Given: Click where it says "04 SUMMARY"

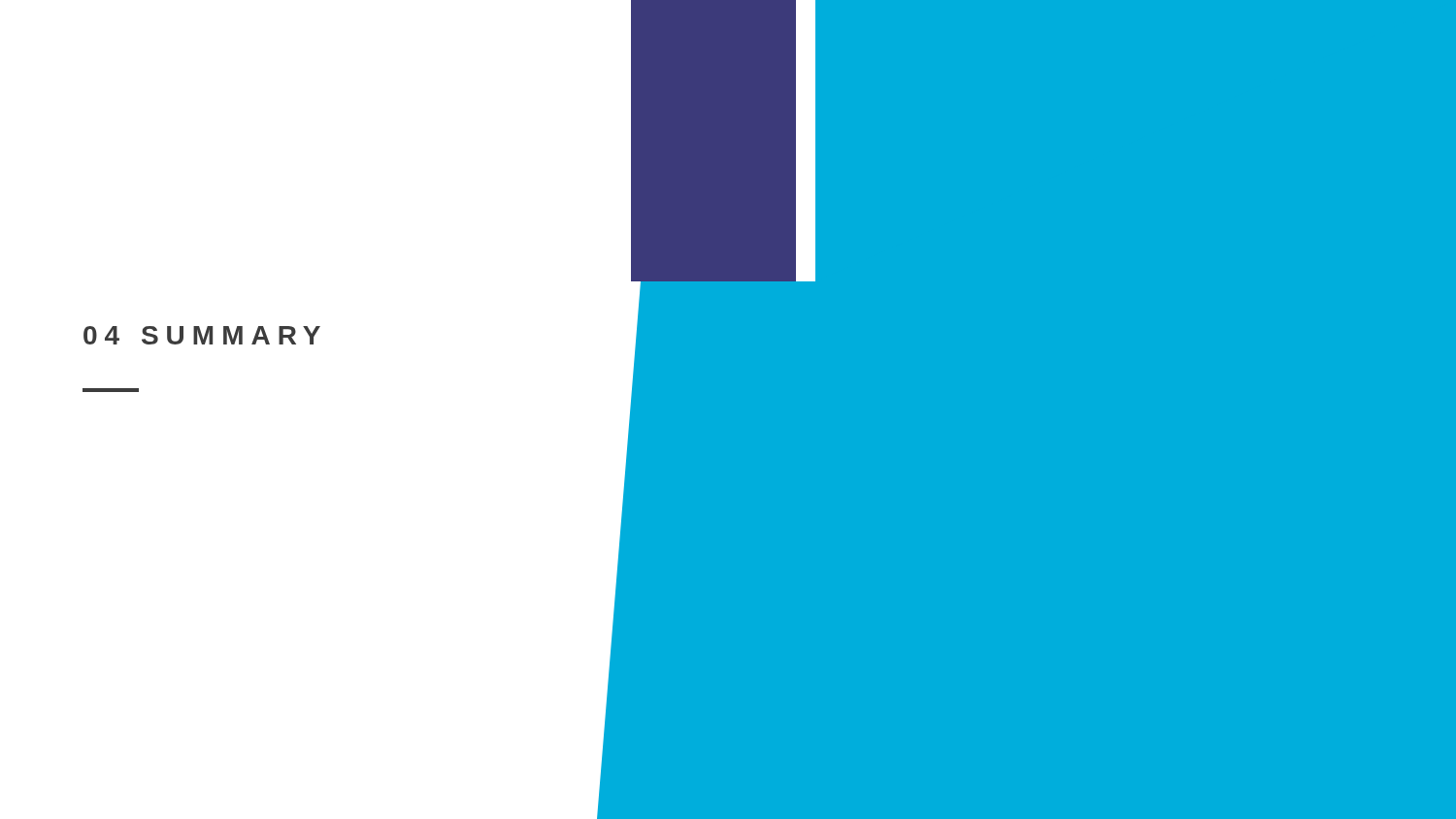Looking at the screenshot, I should 205,335.
